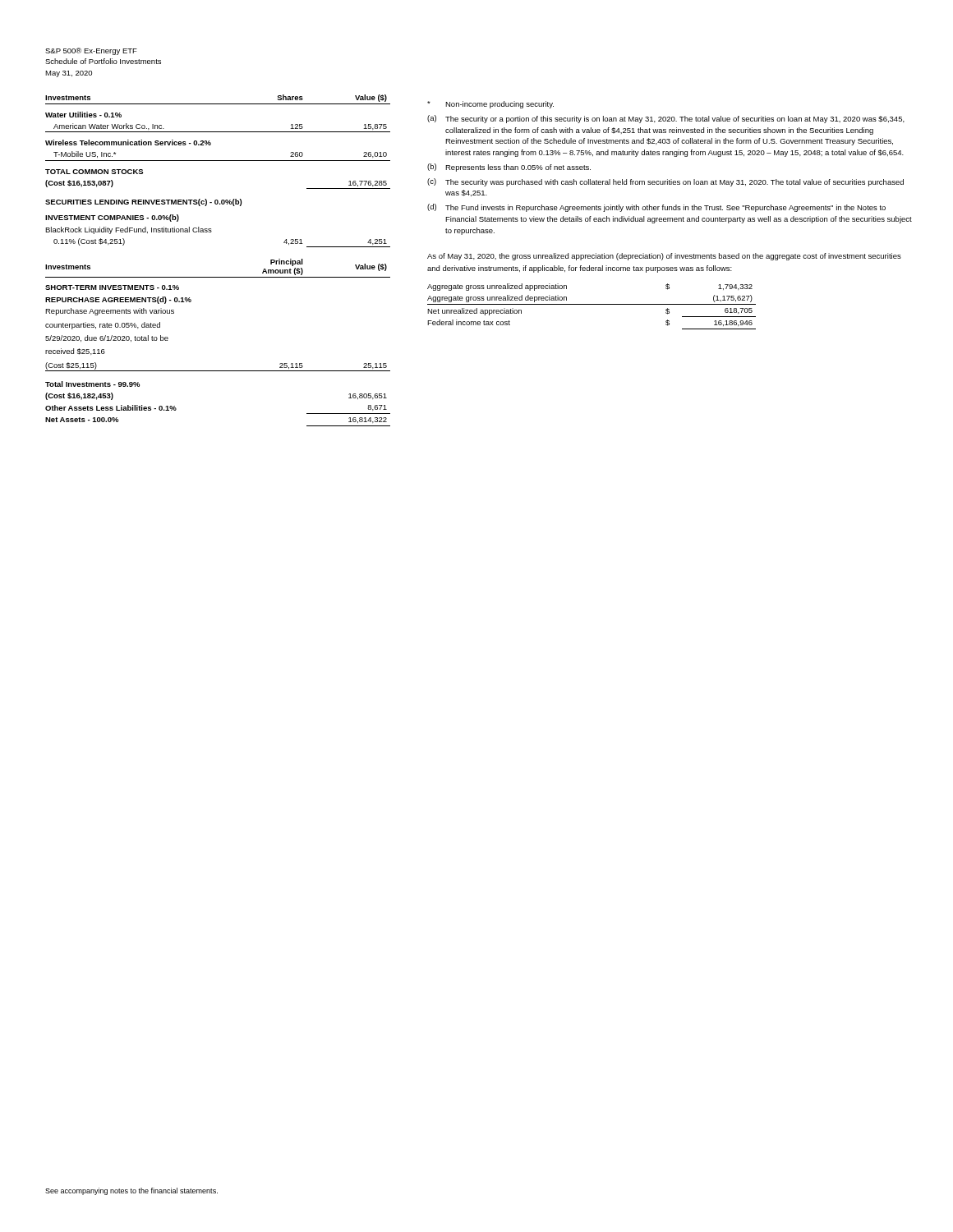The height and width of the screenshot is (1232, 953).
Task: Click on the table containing "TOTAL COMMON STOCKS"
Action: [218, 140]
